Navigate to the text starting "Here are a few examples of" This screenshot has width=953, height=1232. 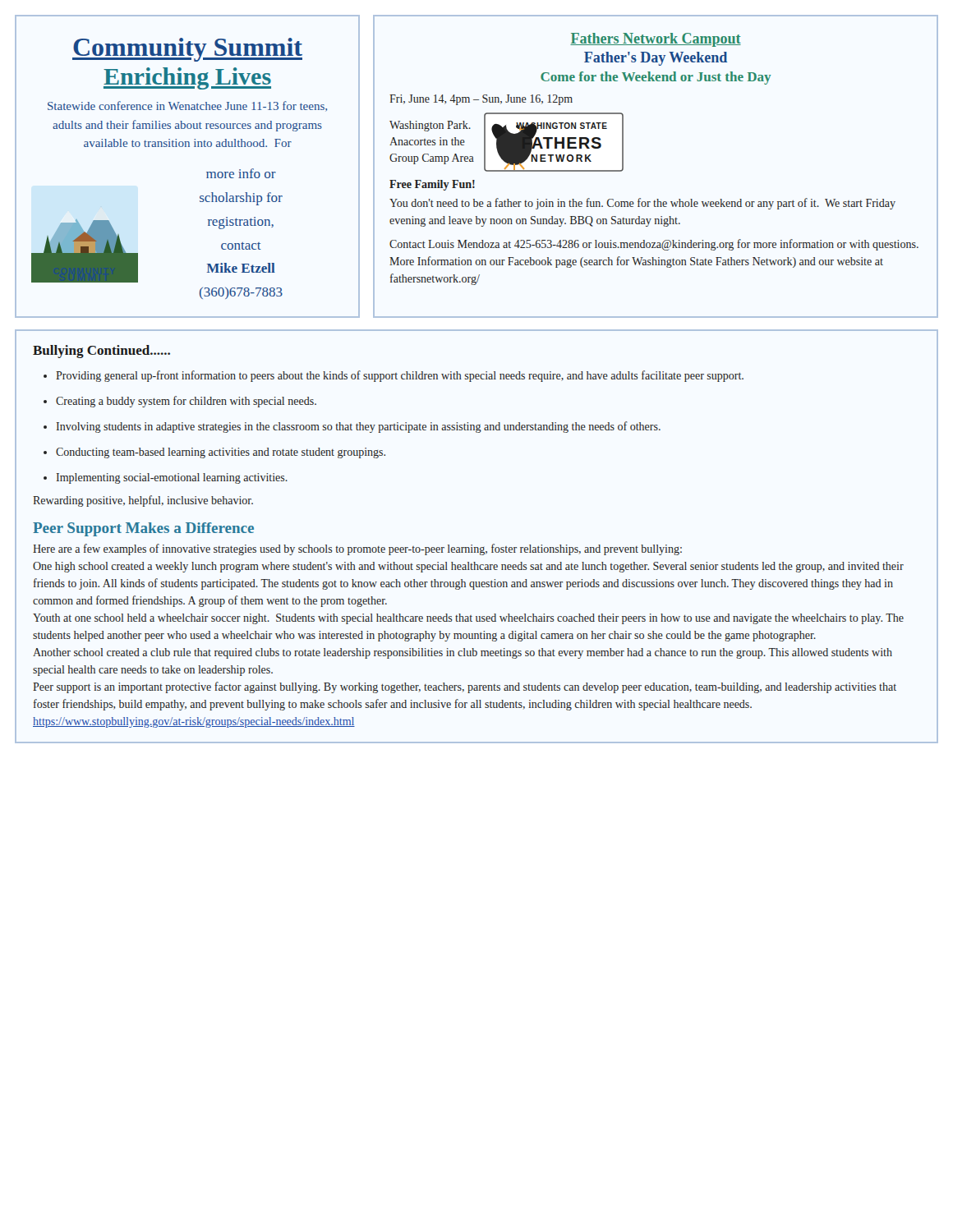[468, 635]
